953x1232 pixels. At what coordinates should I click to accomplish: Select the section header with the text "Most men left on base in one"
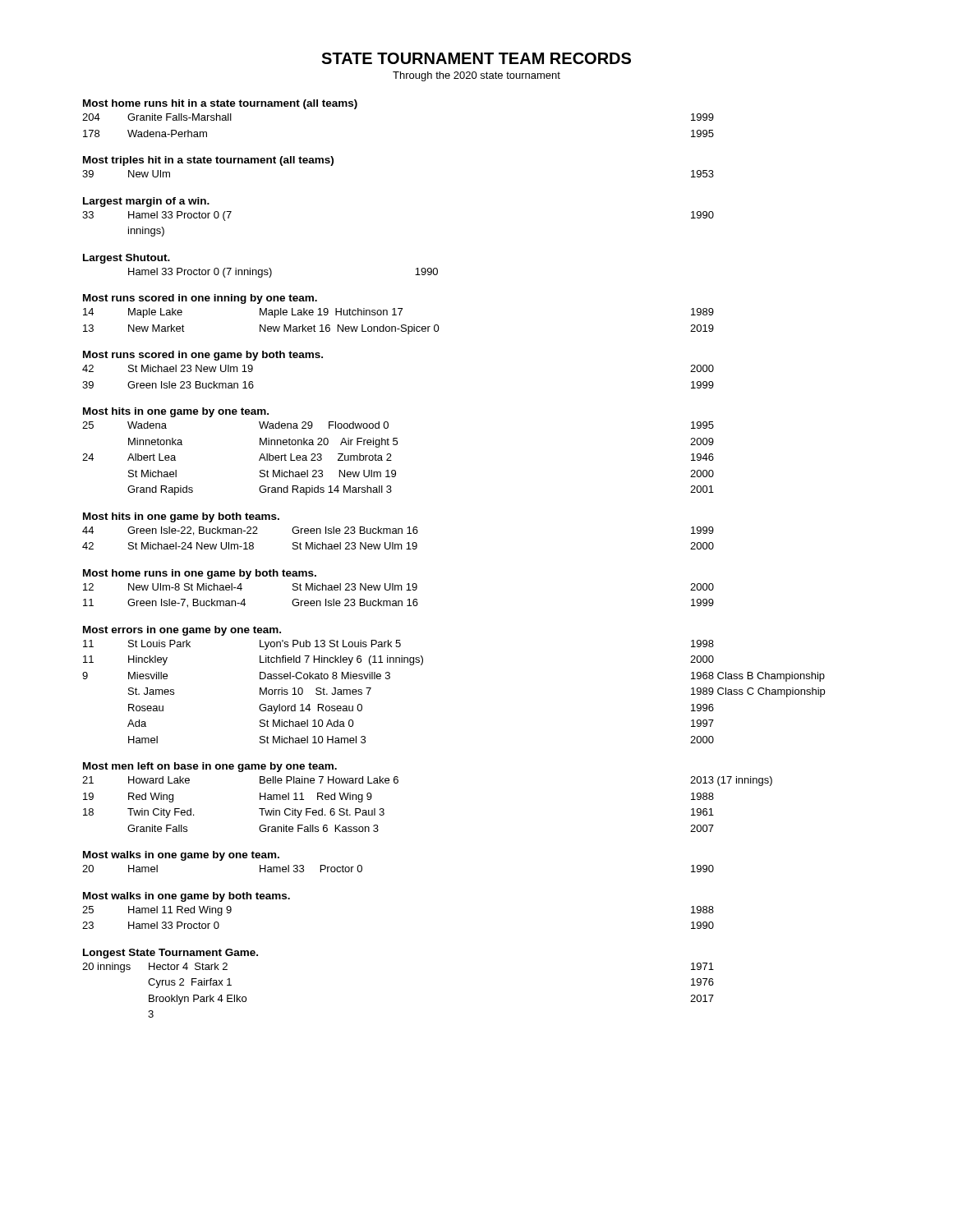(x=210, y=766)
